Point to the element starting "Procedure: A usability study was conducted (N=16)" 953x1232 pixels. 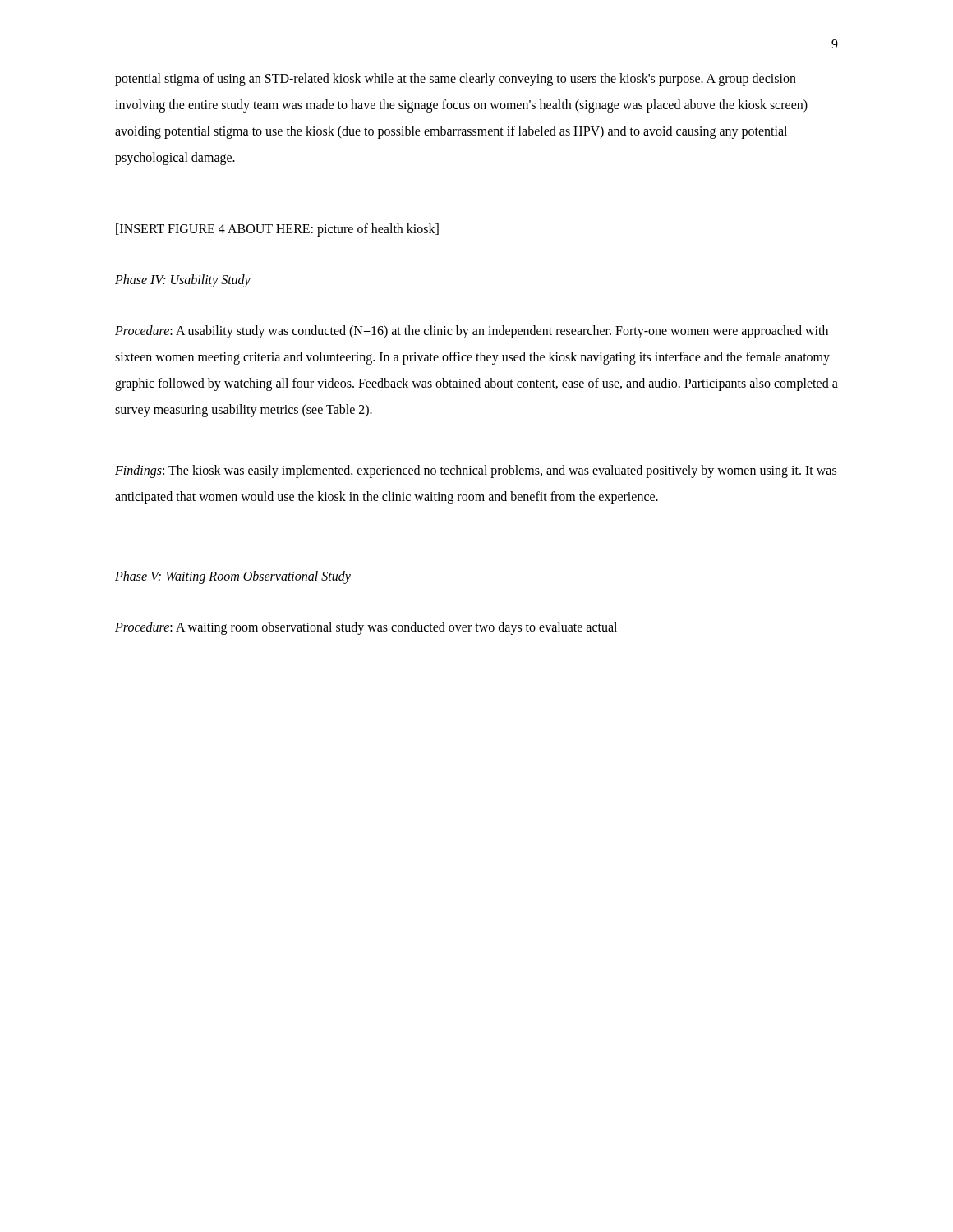pyautogui.click(x=476, y=370)
